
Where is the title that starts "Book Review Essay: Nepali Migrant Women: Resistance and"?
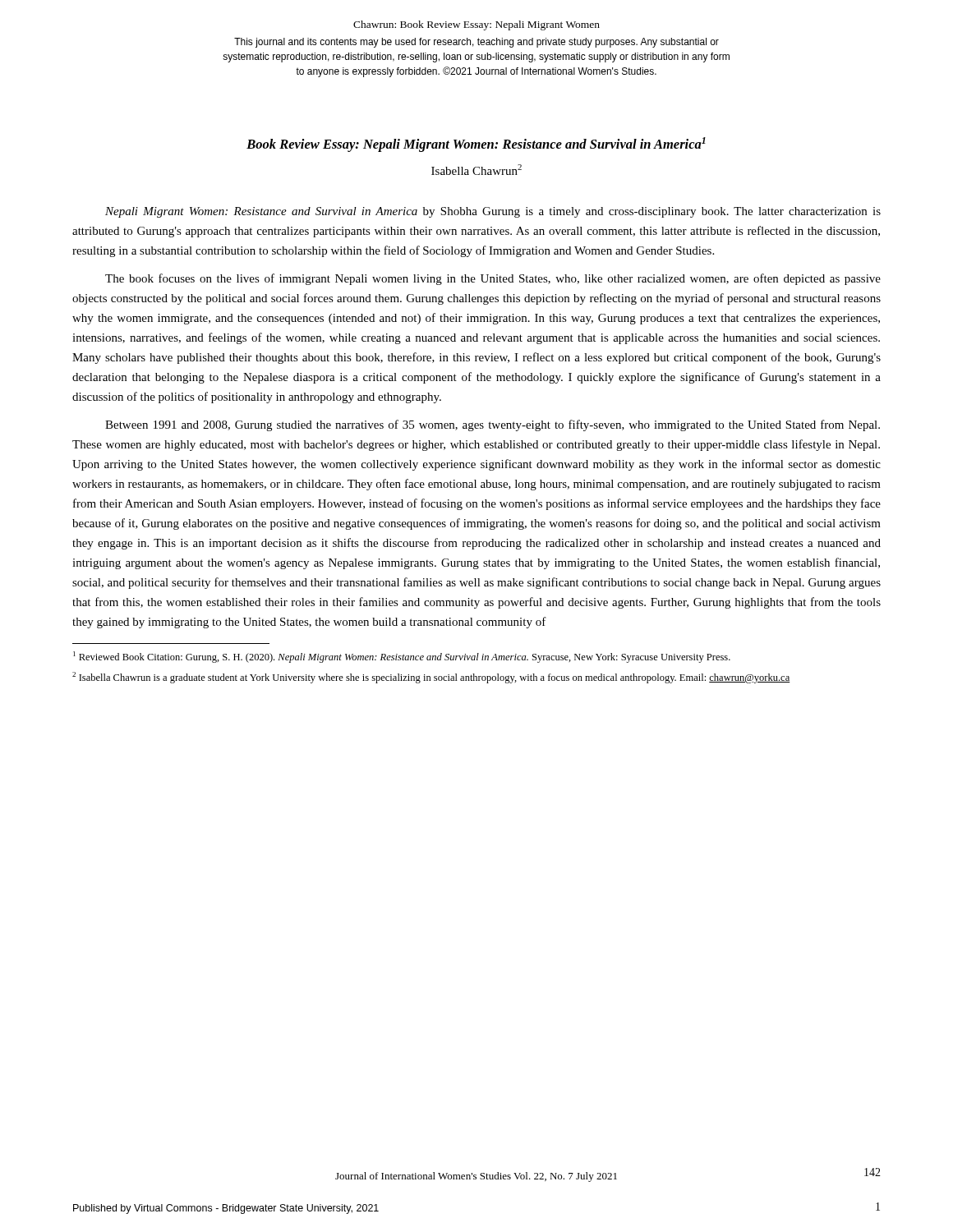476,143
